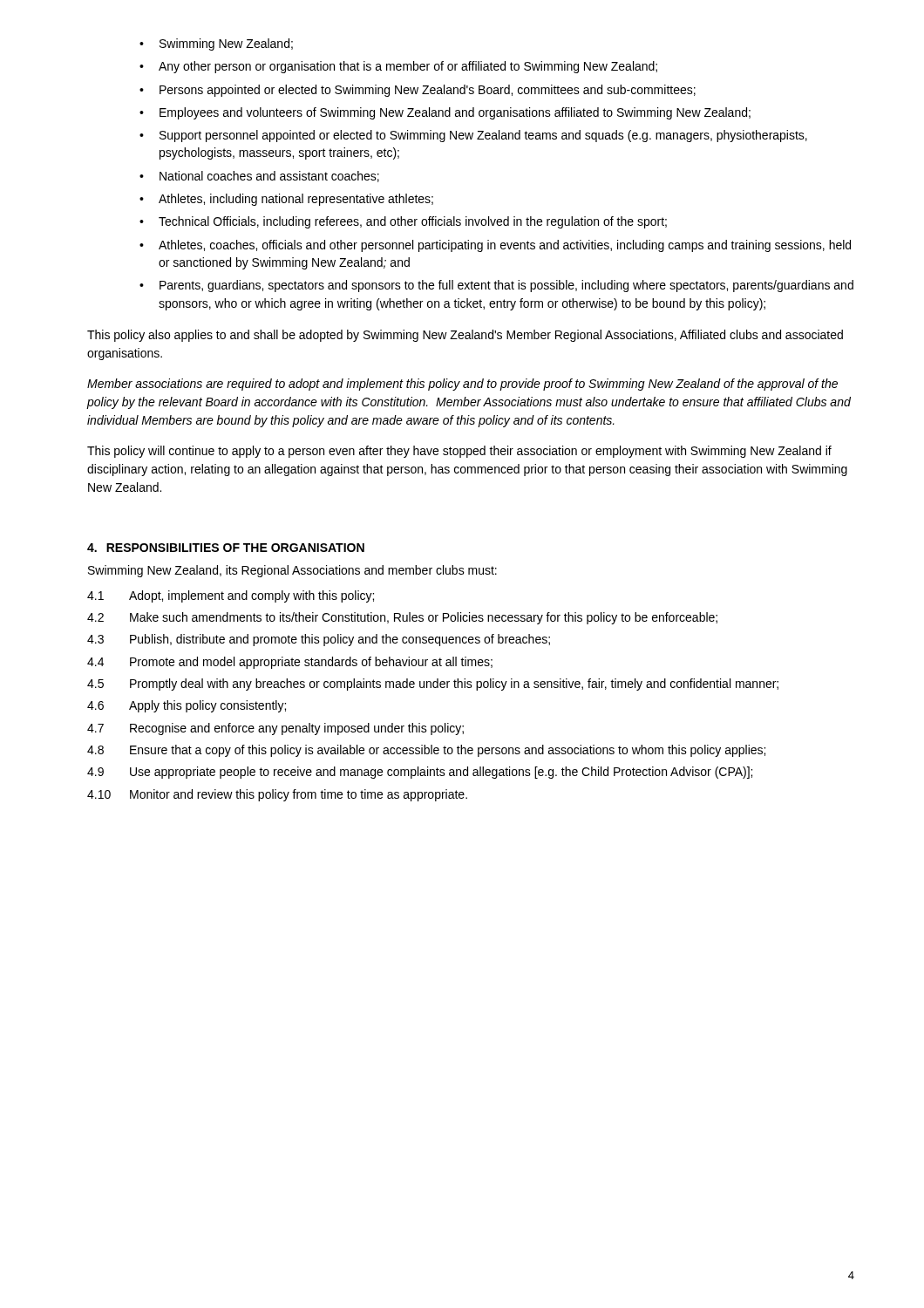924x1308 pixels.
Task: Point to the block starting "National coaches and"
Action: (x=269, y=176)
